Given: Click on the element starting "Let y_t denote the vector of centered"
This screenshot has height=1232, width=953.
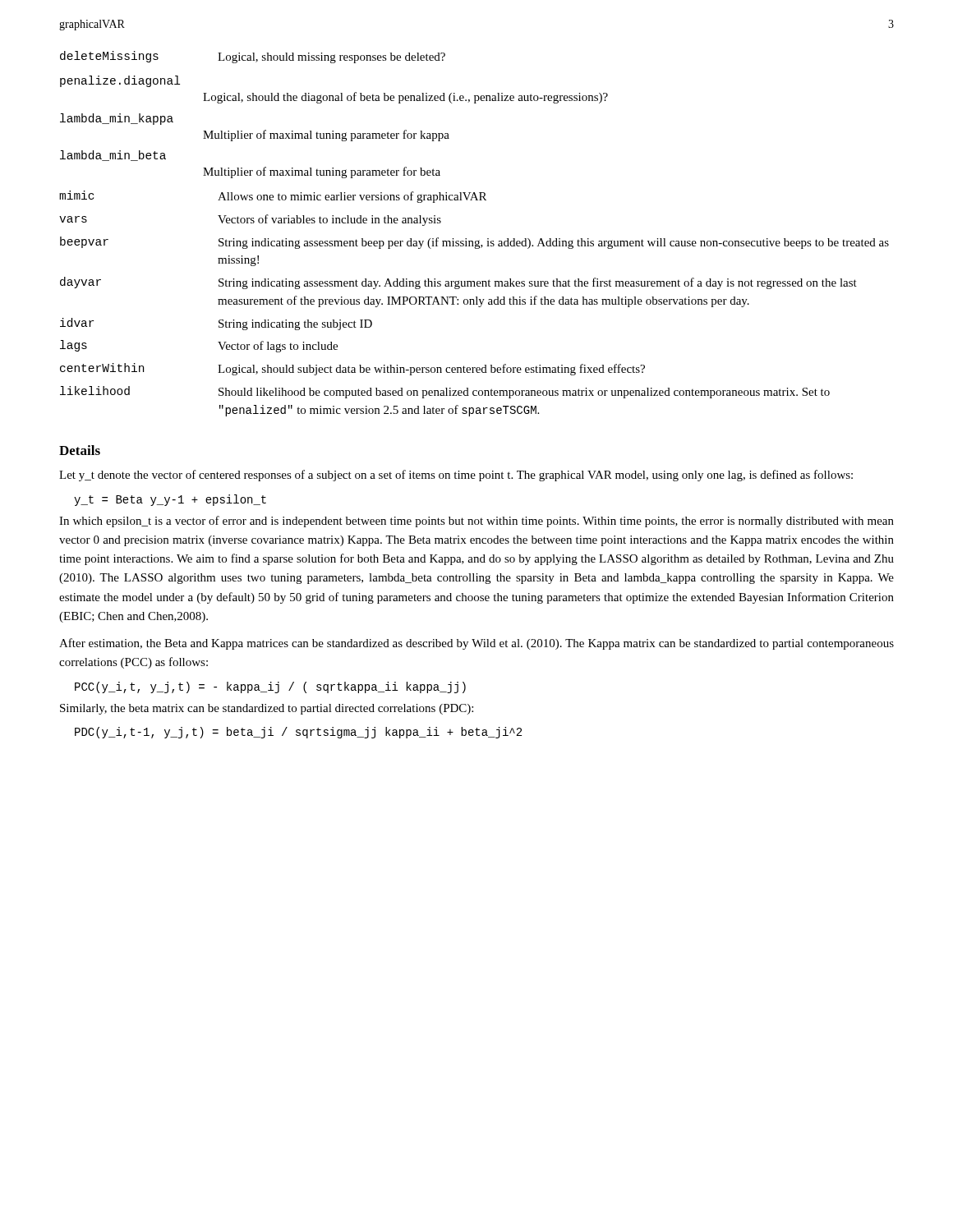Looking at the screenshot, I should click(456, 475).
